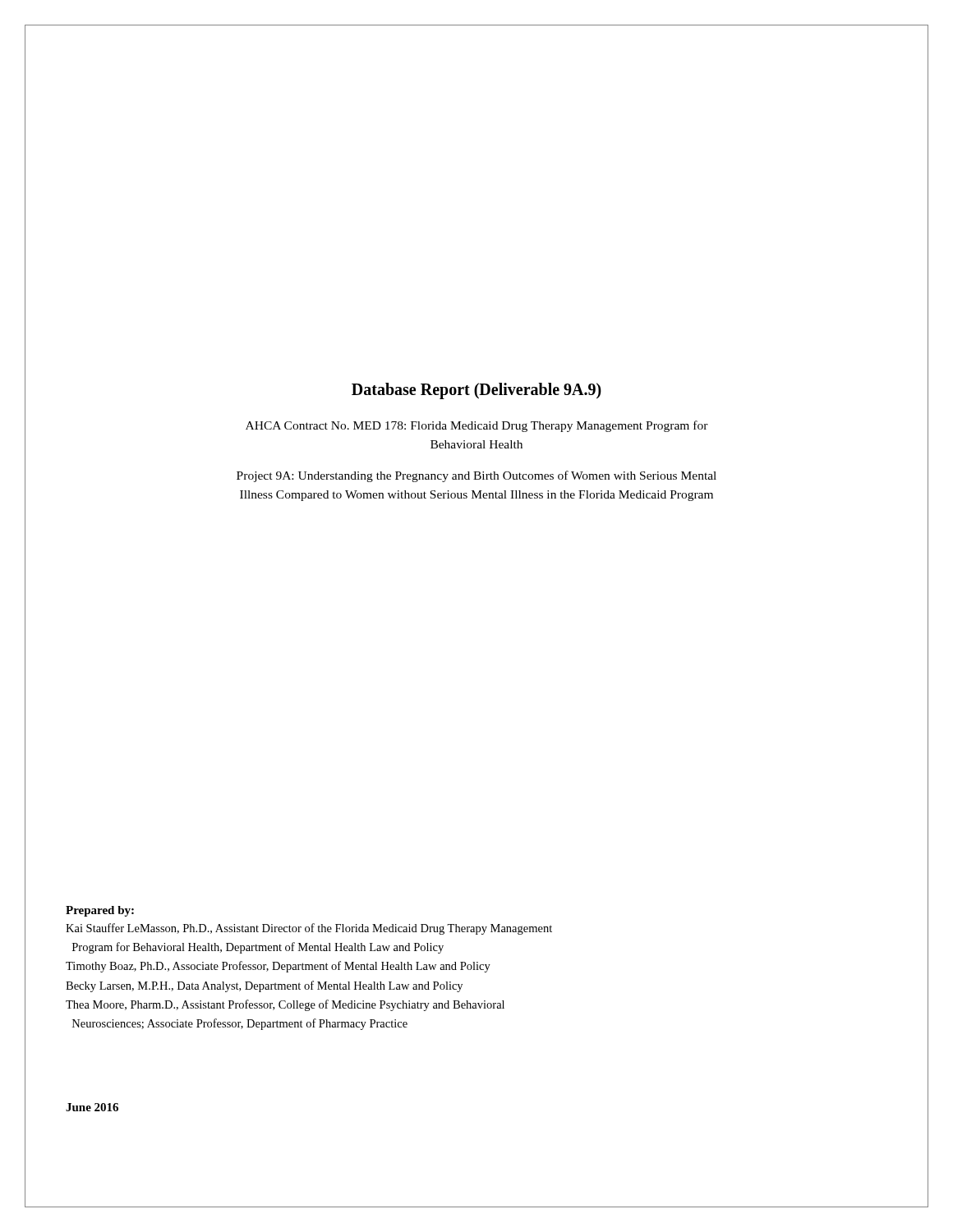
Task: Locate the text "Database Report (Deliverable 9A.9)"
Action: pyautogui.click(x=476, y=389)
